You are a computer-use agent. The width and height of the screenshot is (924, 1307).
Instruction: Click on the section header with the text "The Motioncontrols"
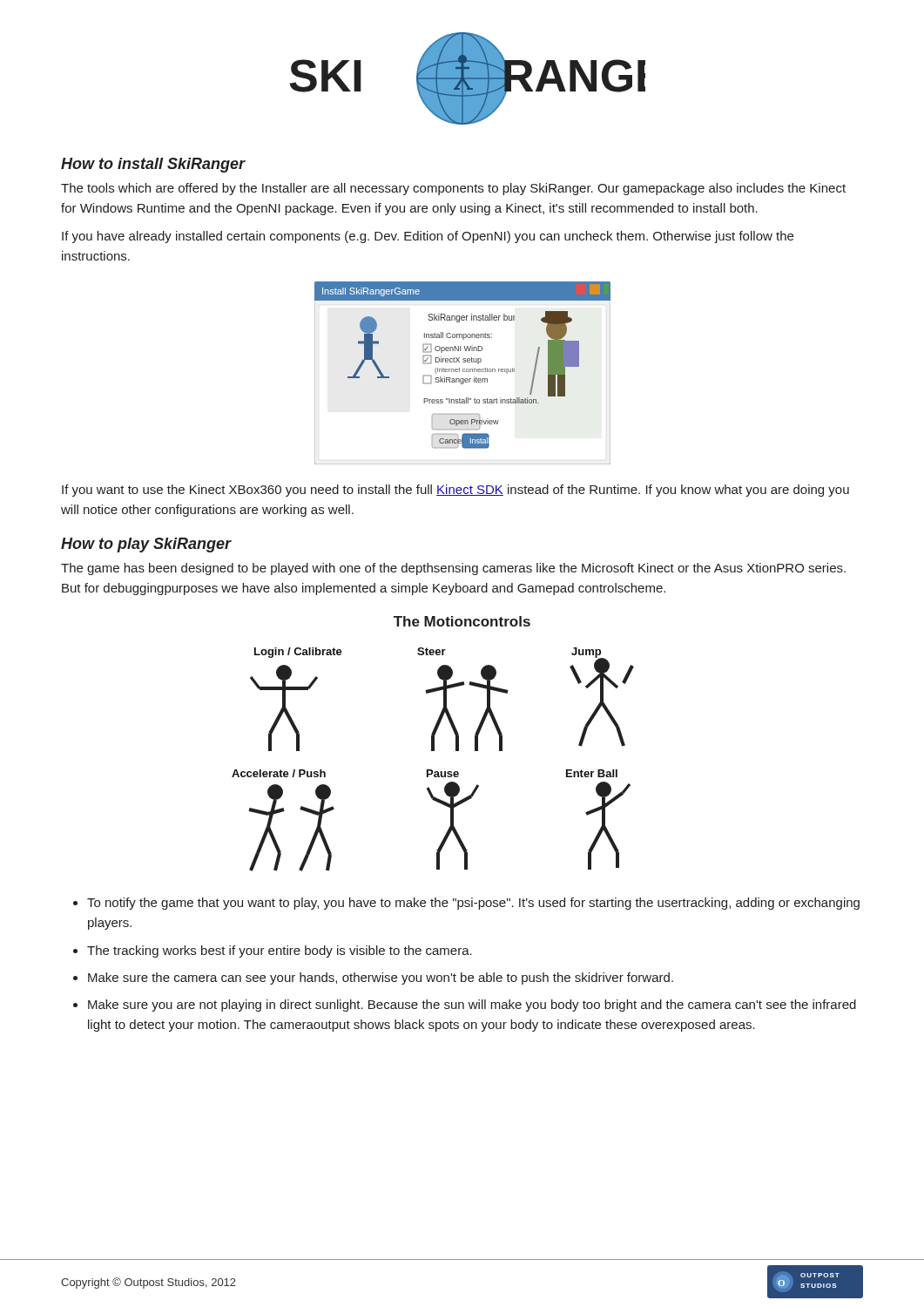tap(462, 622)
